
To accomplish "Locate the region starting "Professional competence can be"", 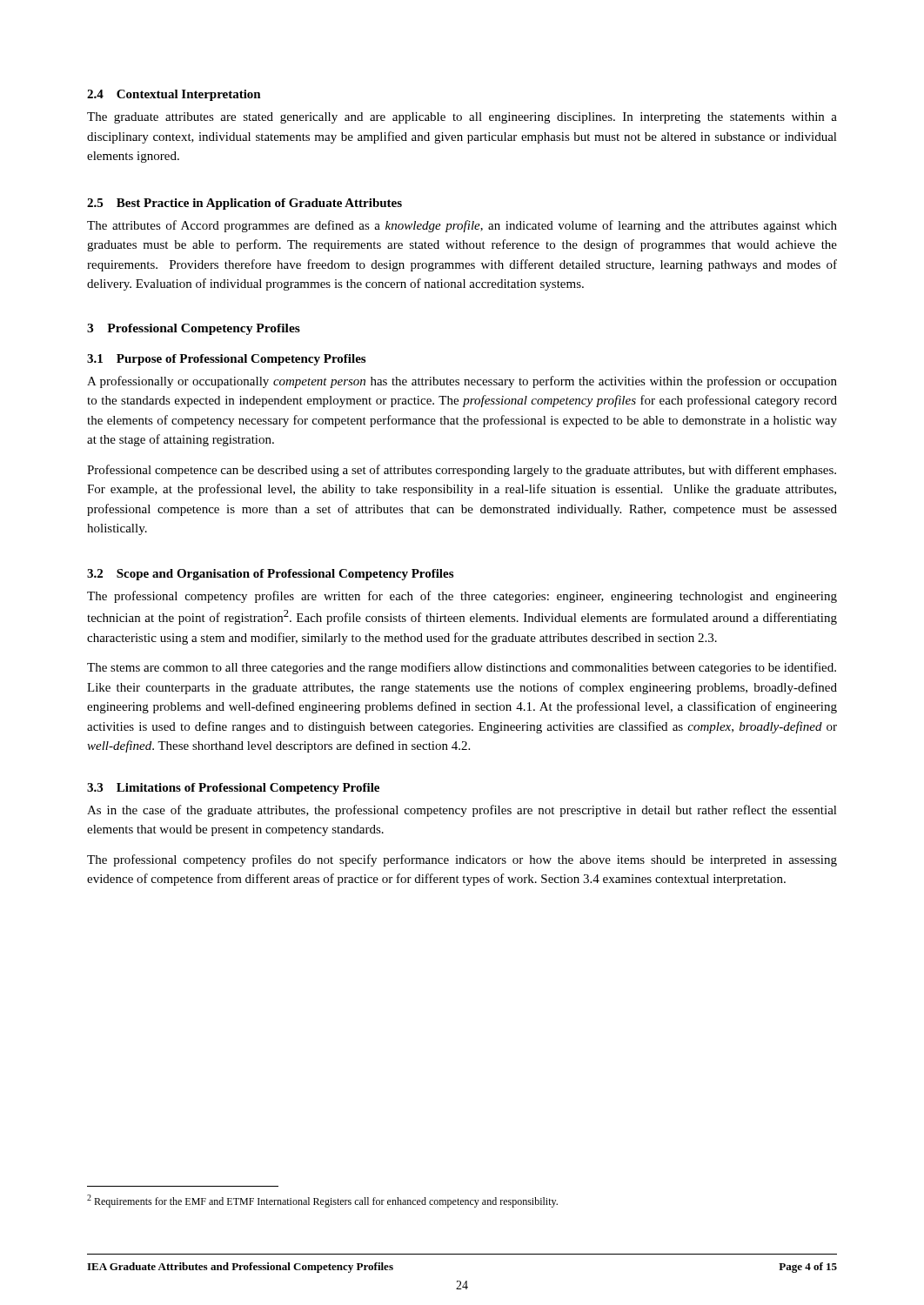I will coord(462,499).
